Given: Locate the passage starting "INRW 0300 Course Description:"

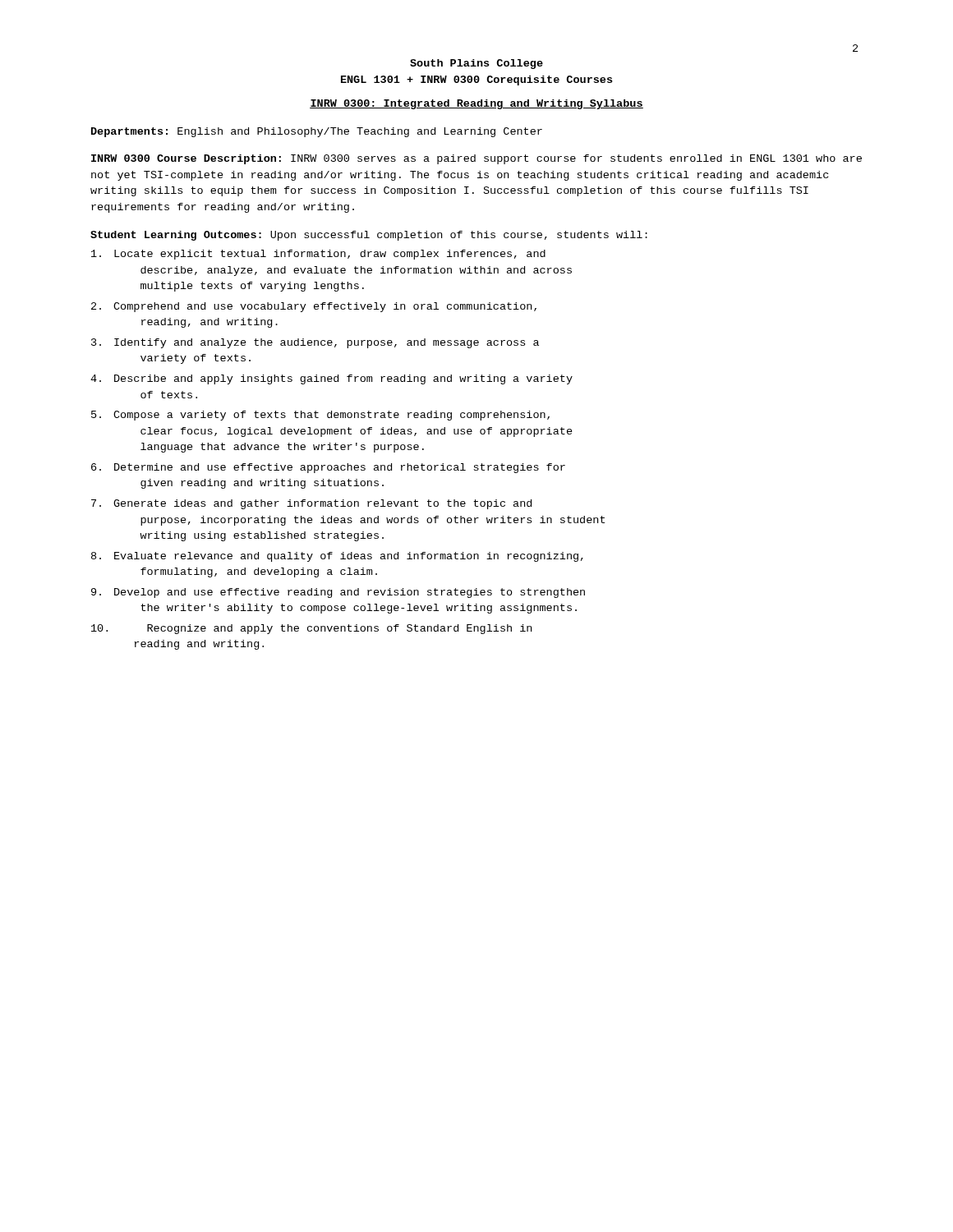Looking at the screenshot, I should coord(476,183).
